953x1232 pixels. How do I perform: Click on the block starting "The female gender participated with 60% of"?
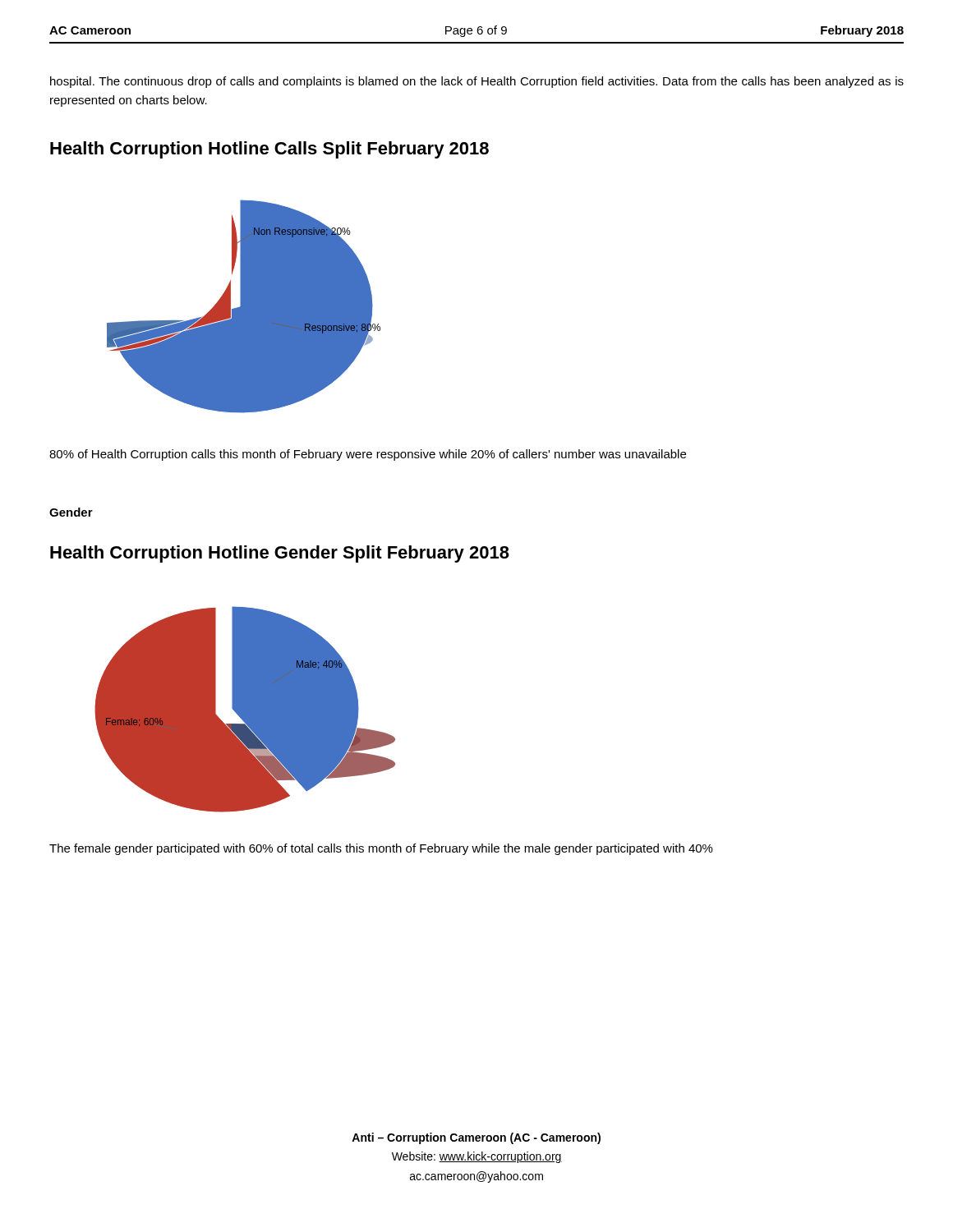click(x=381, y=848)
